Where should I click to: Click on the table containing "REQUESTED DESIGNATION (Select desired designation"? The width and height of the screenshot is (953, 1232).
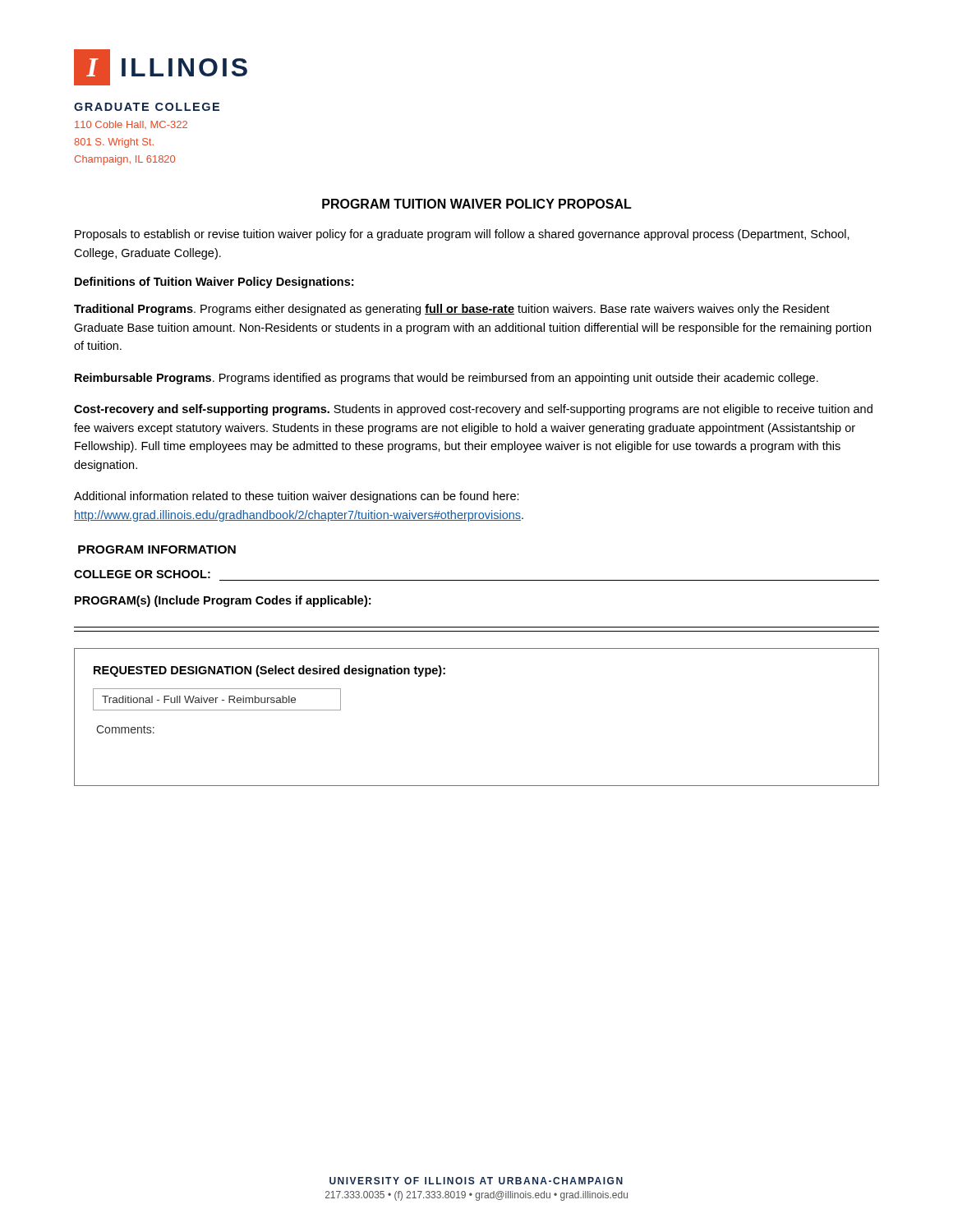coord(476,717)
